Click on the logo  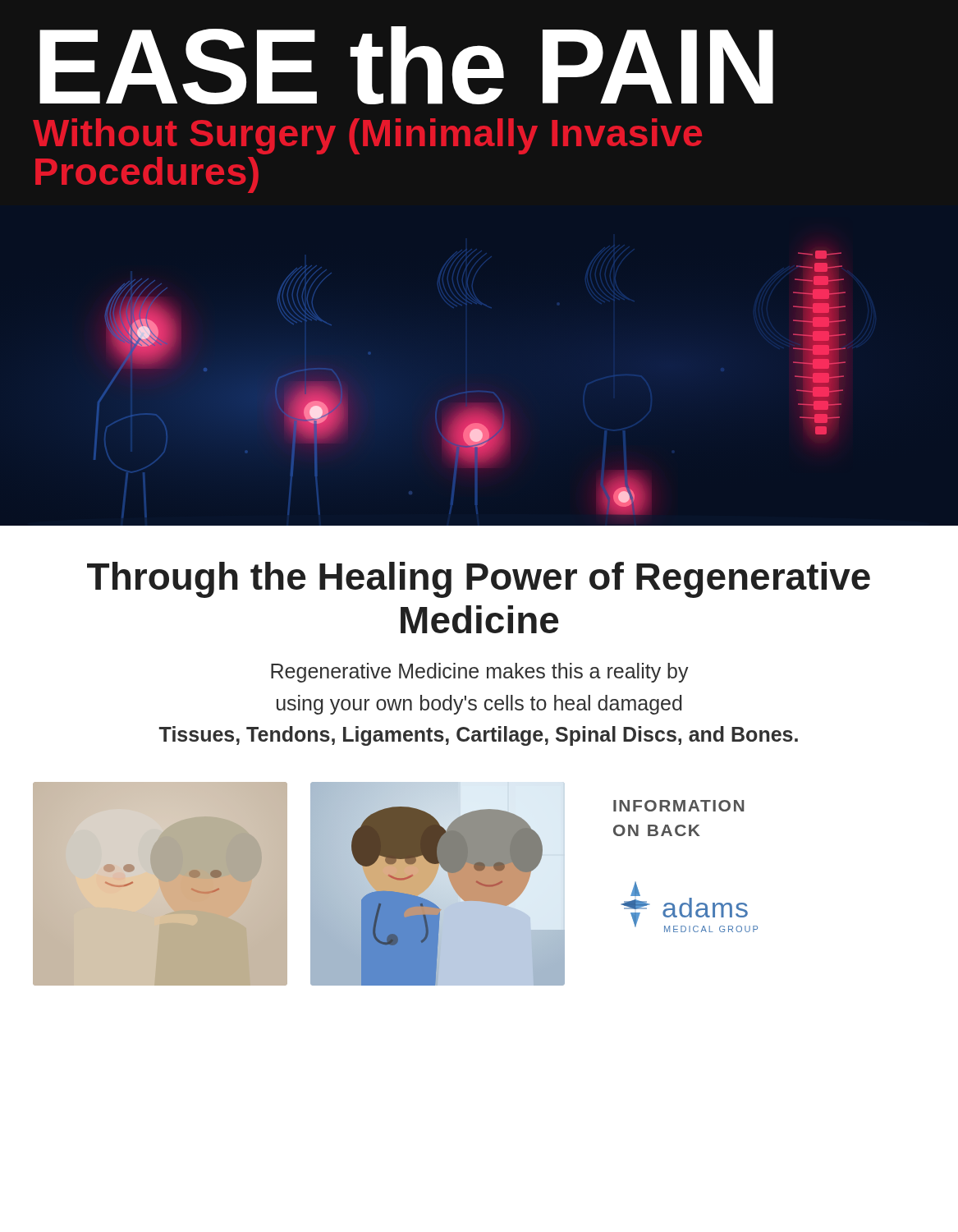(707, 911)
